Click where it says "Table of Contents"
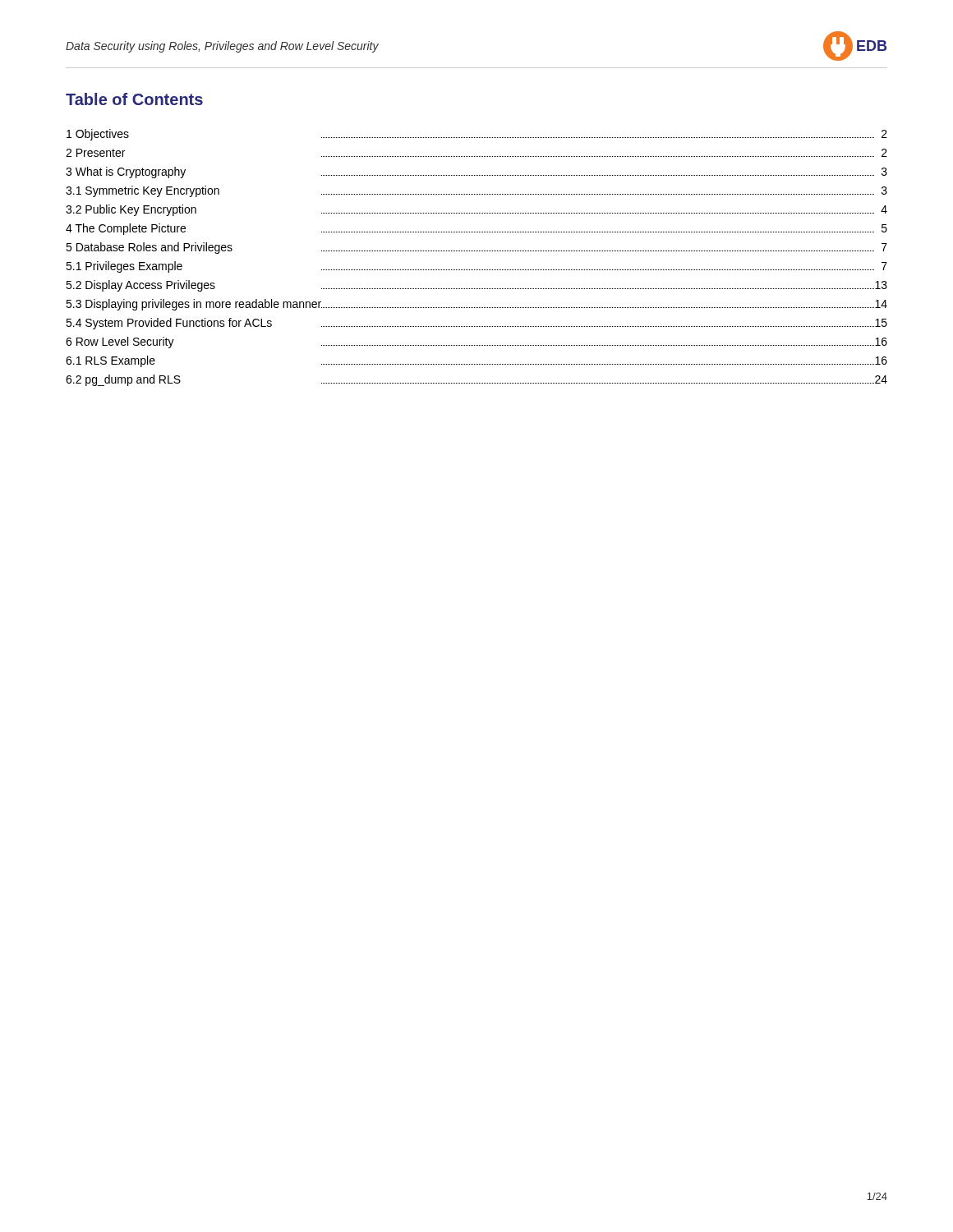Image resolution: width=953 pixels, height=1232 pixels. coord(135,99)
